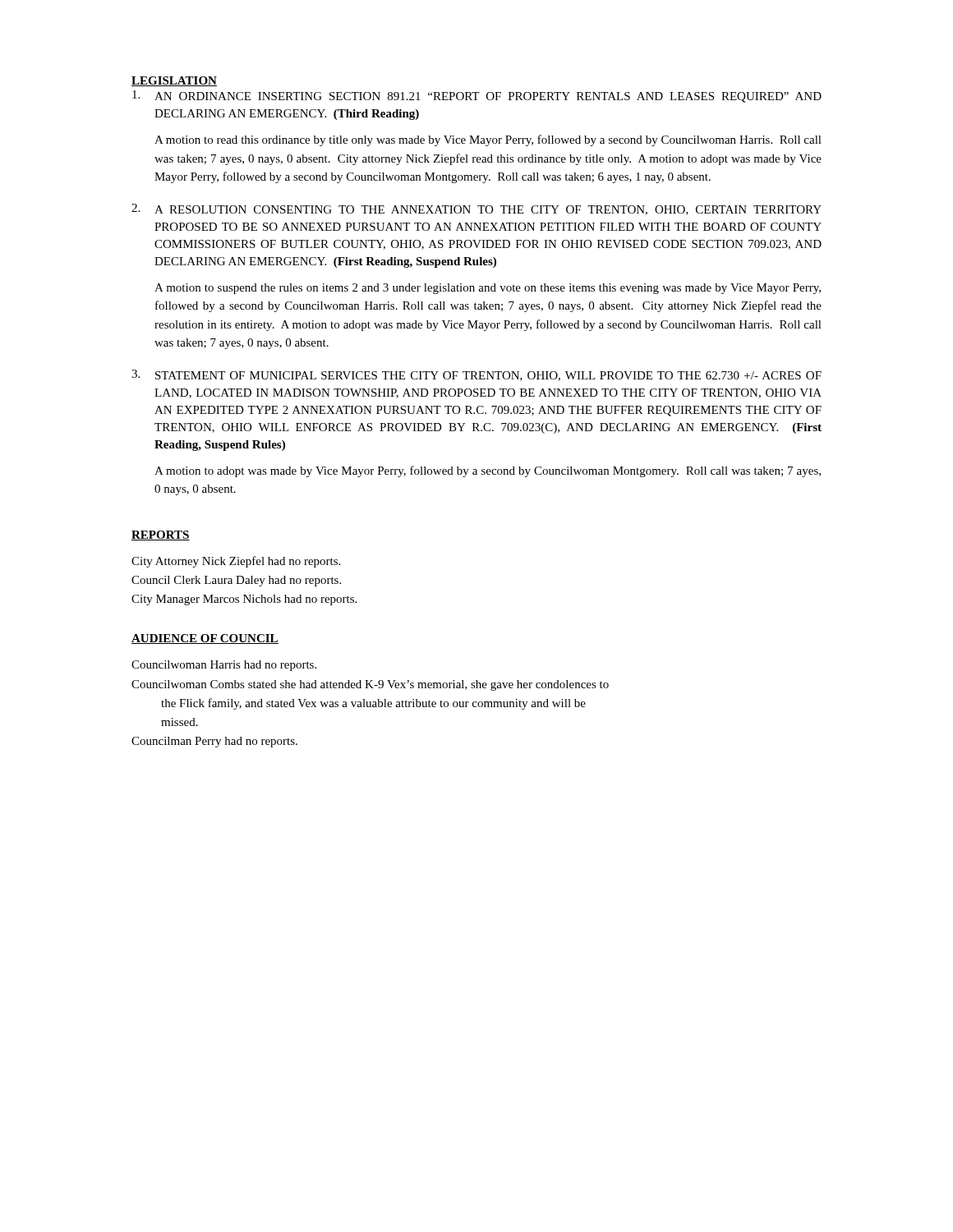Locate the block of text that opens with "3. STATEMENT OF MUNICIPAL SERVICES THE CITY"
The width and height of the screenshot is (953, 1232).
coord(476,432)
